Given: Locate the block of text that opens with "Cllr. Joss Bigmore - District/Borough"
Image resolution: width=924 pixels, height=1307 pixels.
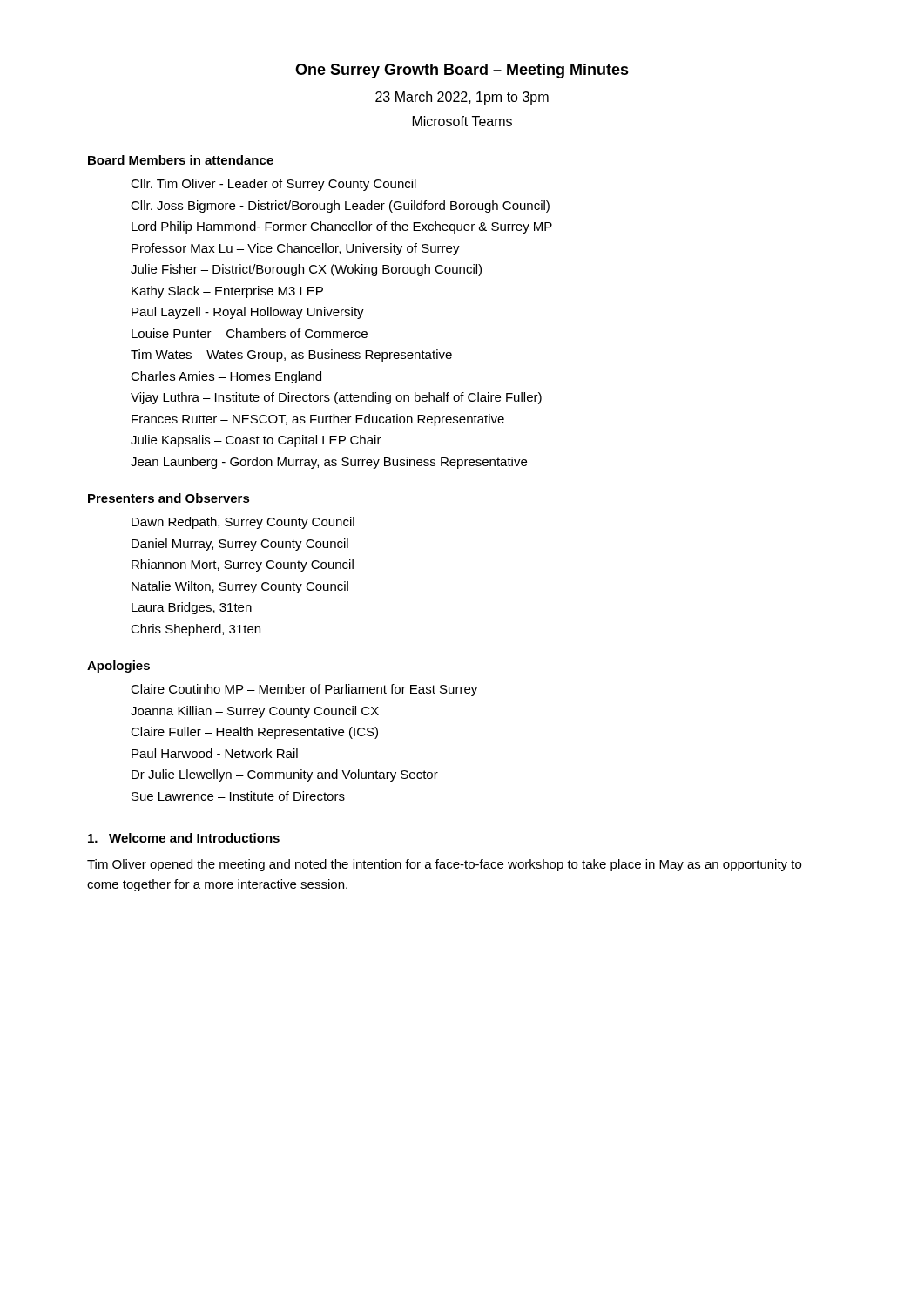Looking at the screenshot, I should click(x=340, y=205).
